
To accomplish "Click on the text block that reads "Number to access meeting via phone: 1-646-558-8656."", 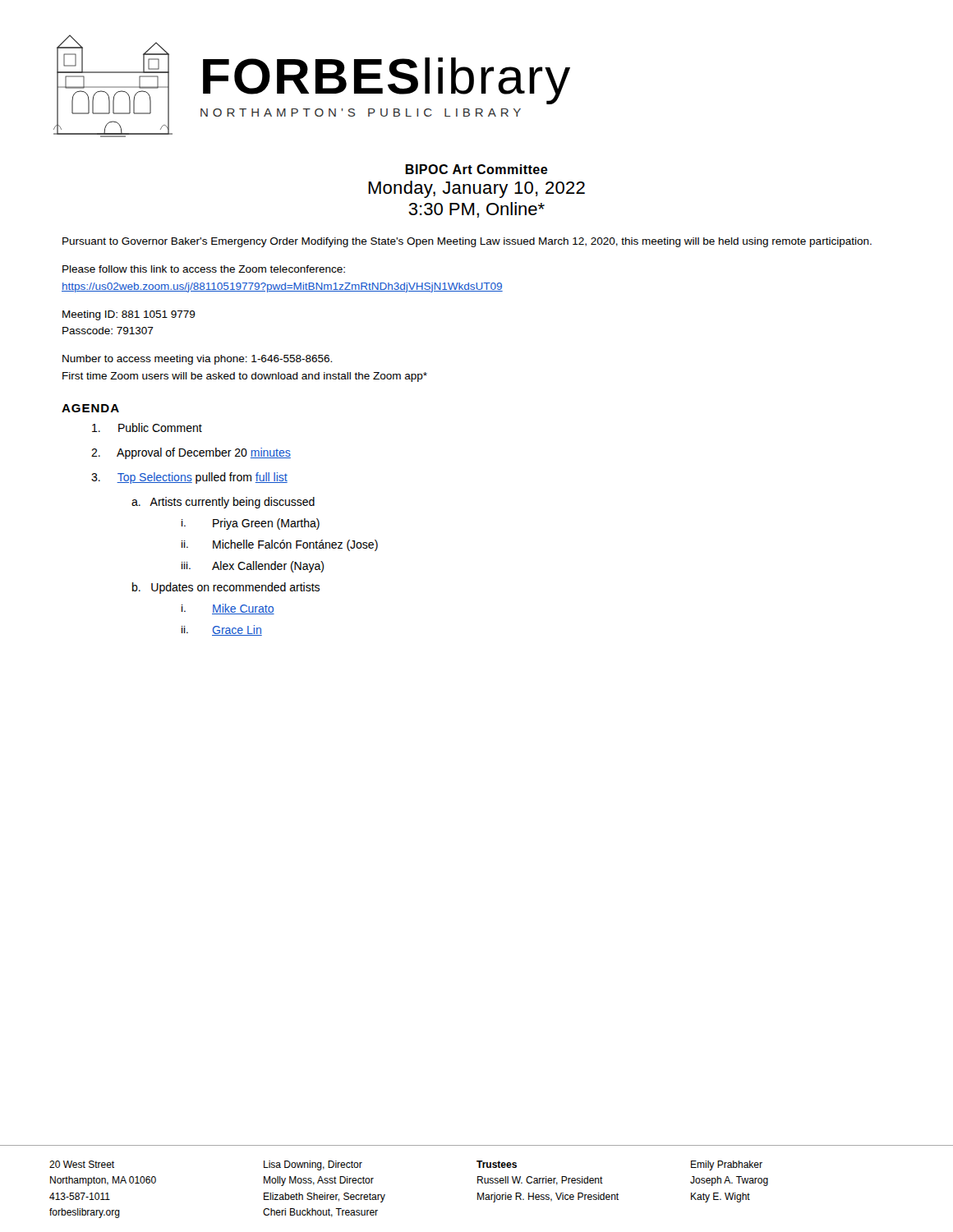I will coord(244,367).
